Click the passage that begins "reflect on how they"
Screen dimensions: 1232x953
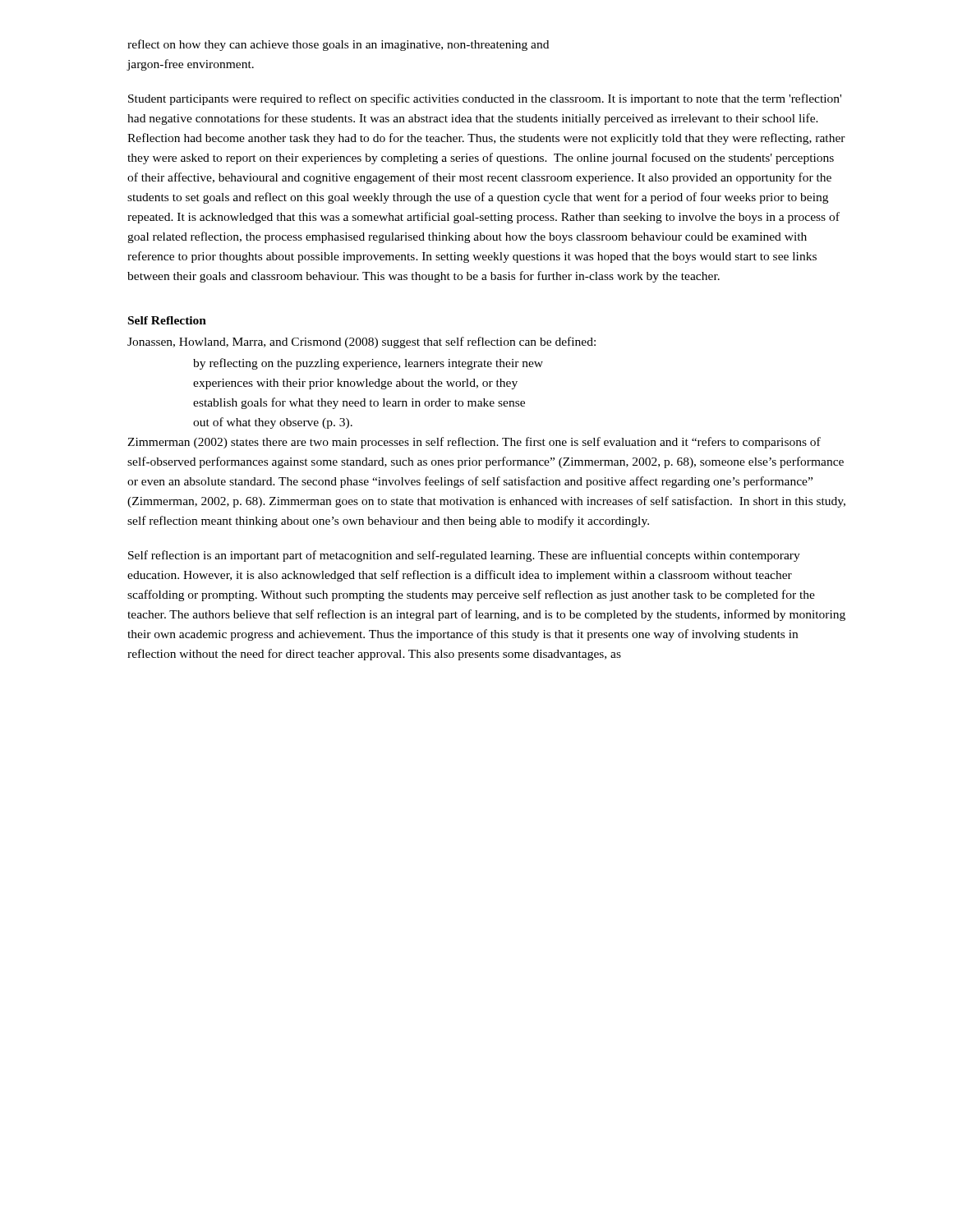coord(338,54)
